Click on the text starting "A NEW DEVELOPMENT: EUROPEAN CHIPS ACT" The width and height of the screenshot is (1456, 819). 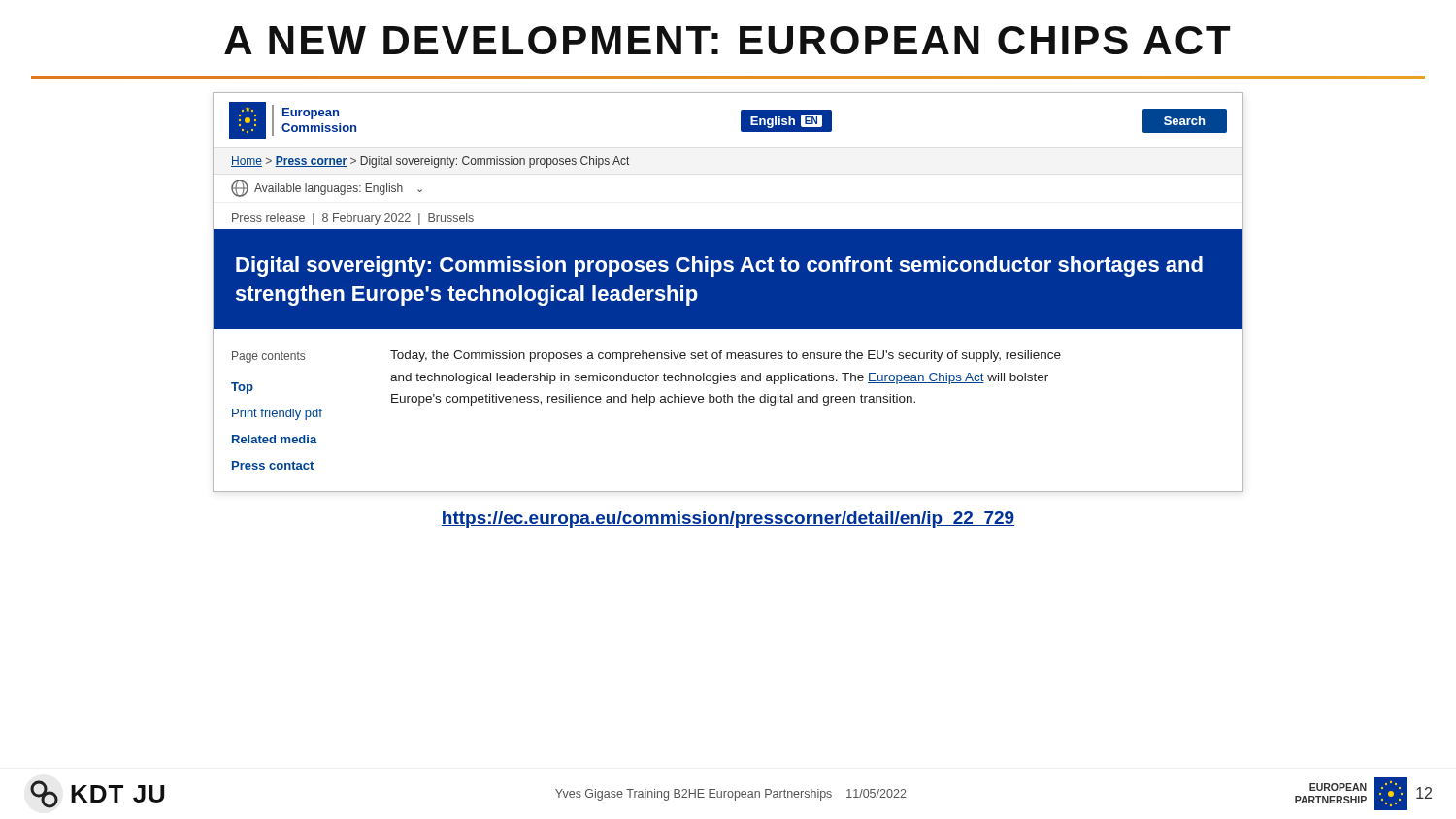(x=728, y=40)
